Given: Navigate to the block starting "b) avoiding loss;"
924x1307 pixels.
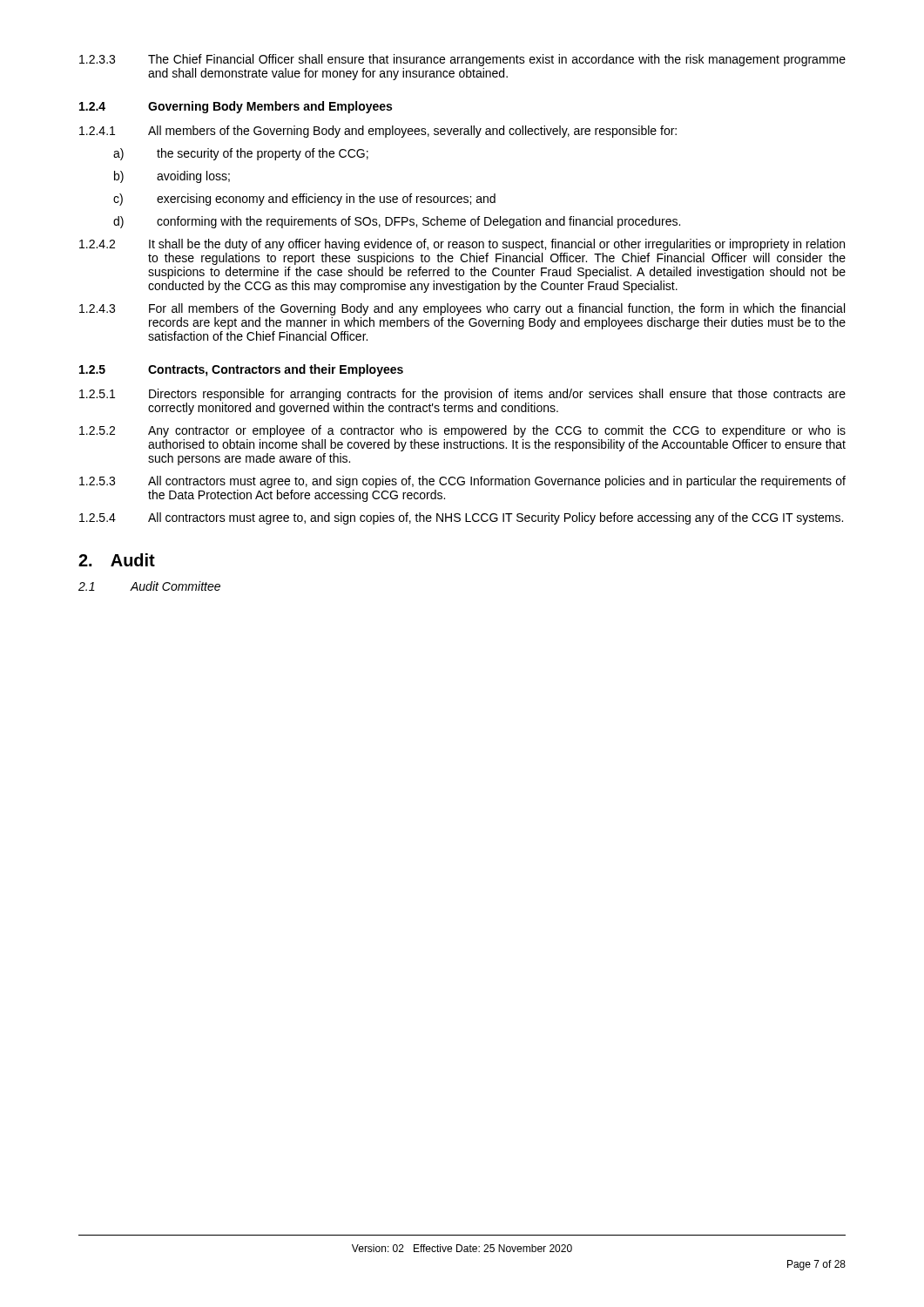Looking at the screenshot, I should [172, 177].
